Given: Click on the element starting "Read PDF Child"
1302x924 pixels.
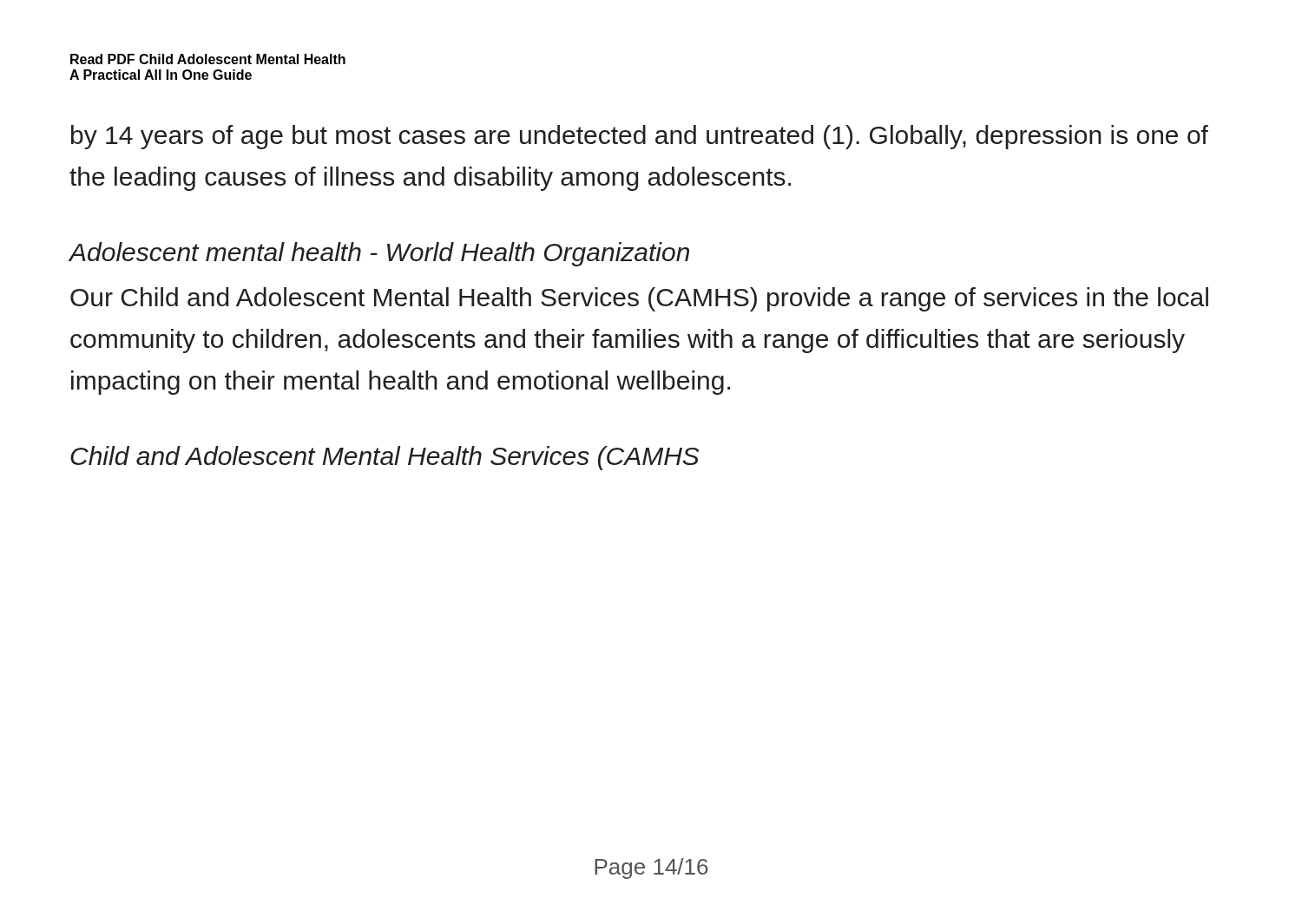Looking at the screenshot, I should (x=208, y=67).
